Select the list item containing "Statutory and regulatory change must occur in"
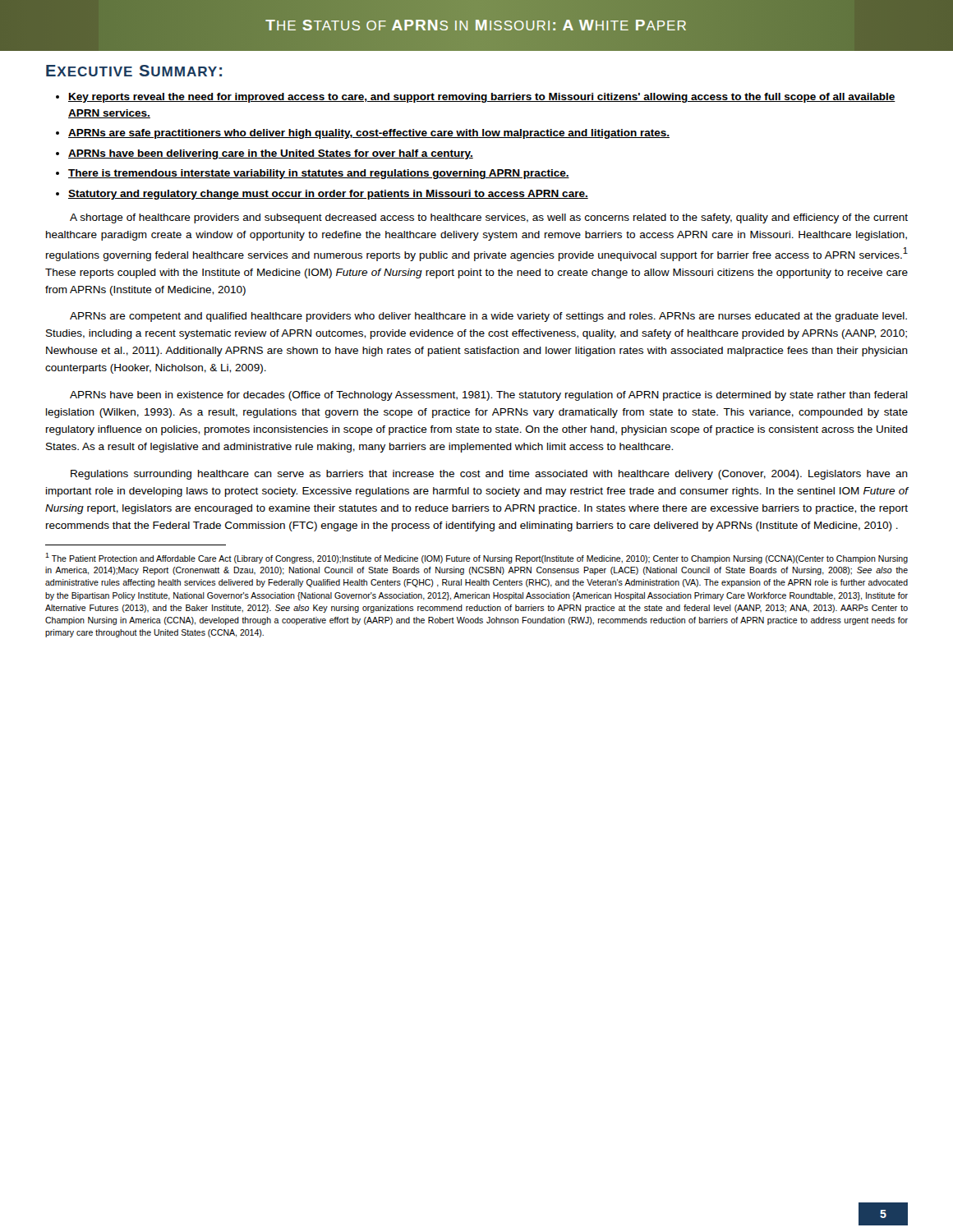The image size is (953, 1232). [x=328, y=193]
